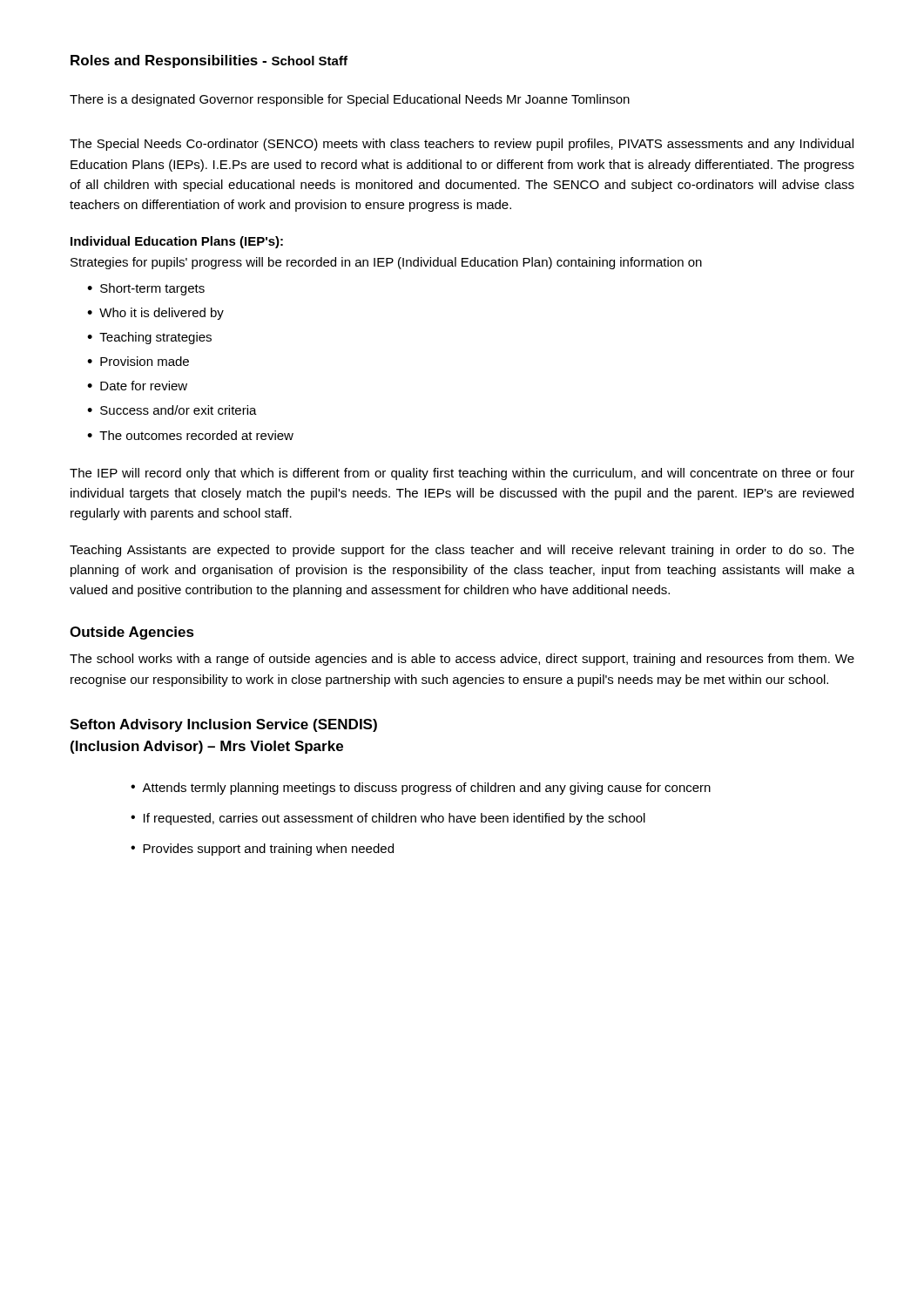Viewport: 924px width, 1307px height.
Task: Locate the text block with the text "There is a designated Governor responsible for Special"
Action: [x=350, y=99]
